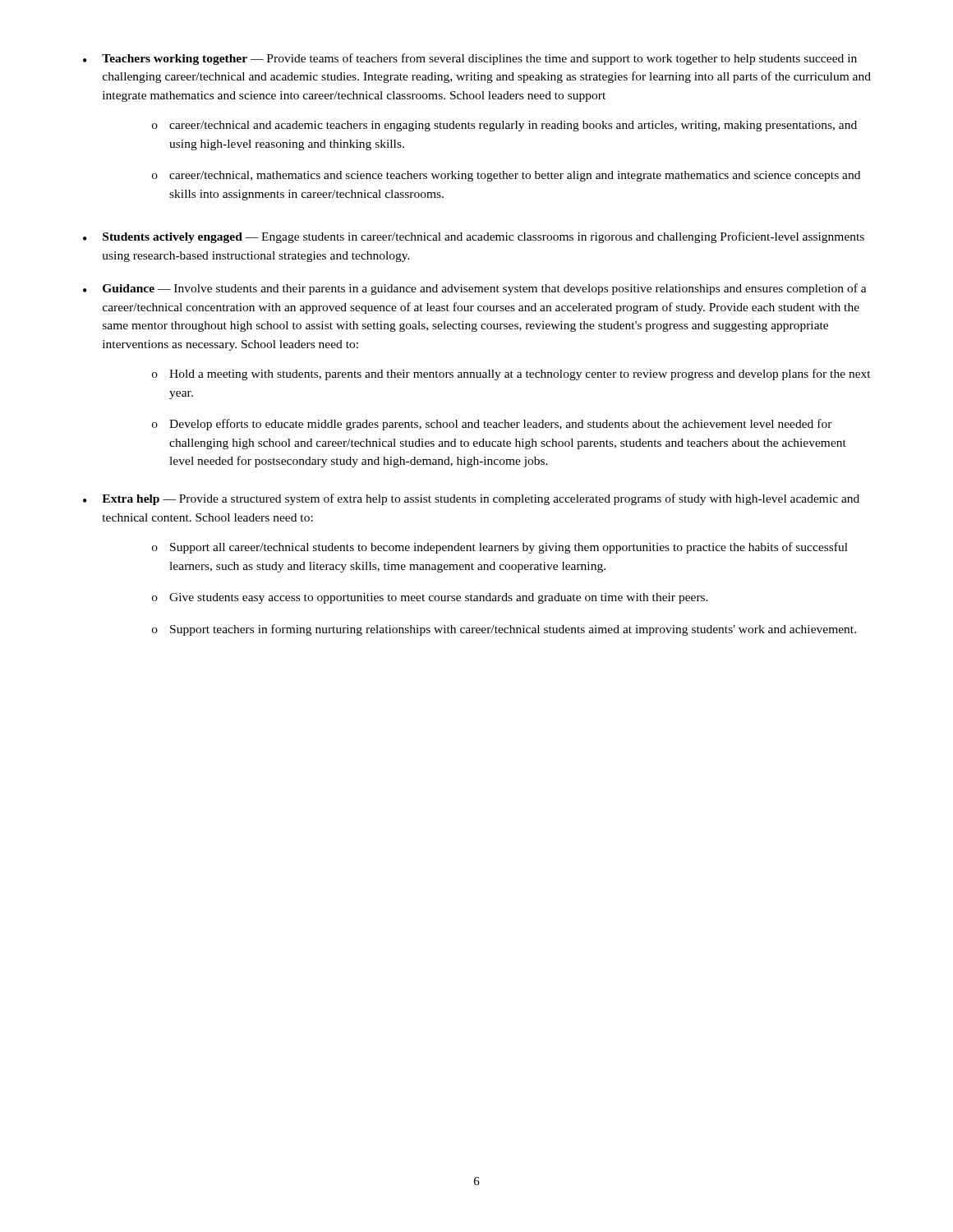Click on the element starting "o Support all career/technical students to"
This screenshot has width=953, height=1232.
511,557
